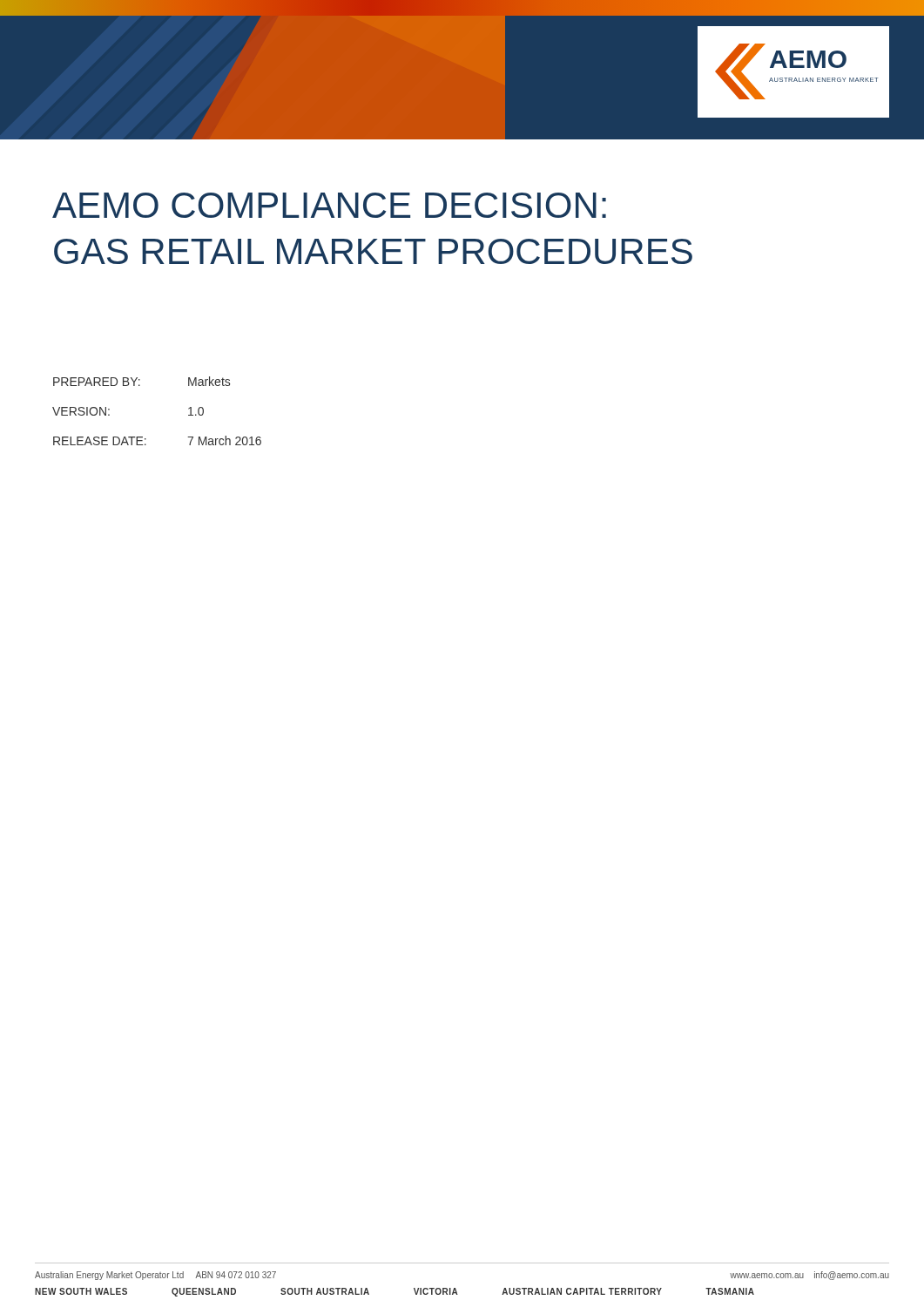924x1307 pixels.
Task: Locate the block starting "AEMO COMPLIANCE DECISION:GAS"
Action: tap(422, 229)
